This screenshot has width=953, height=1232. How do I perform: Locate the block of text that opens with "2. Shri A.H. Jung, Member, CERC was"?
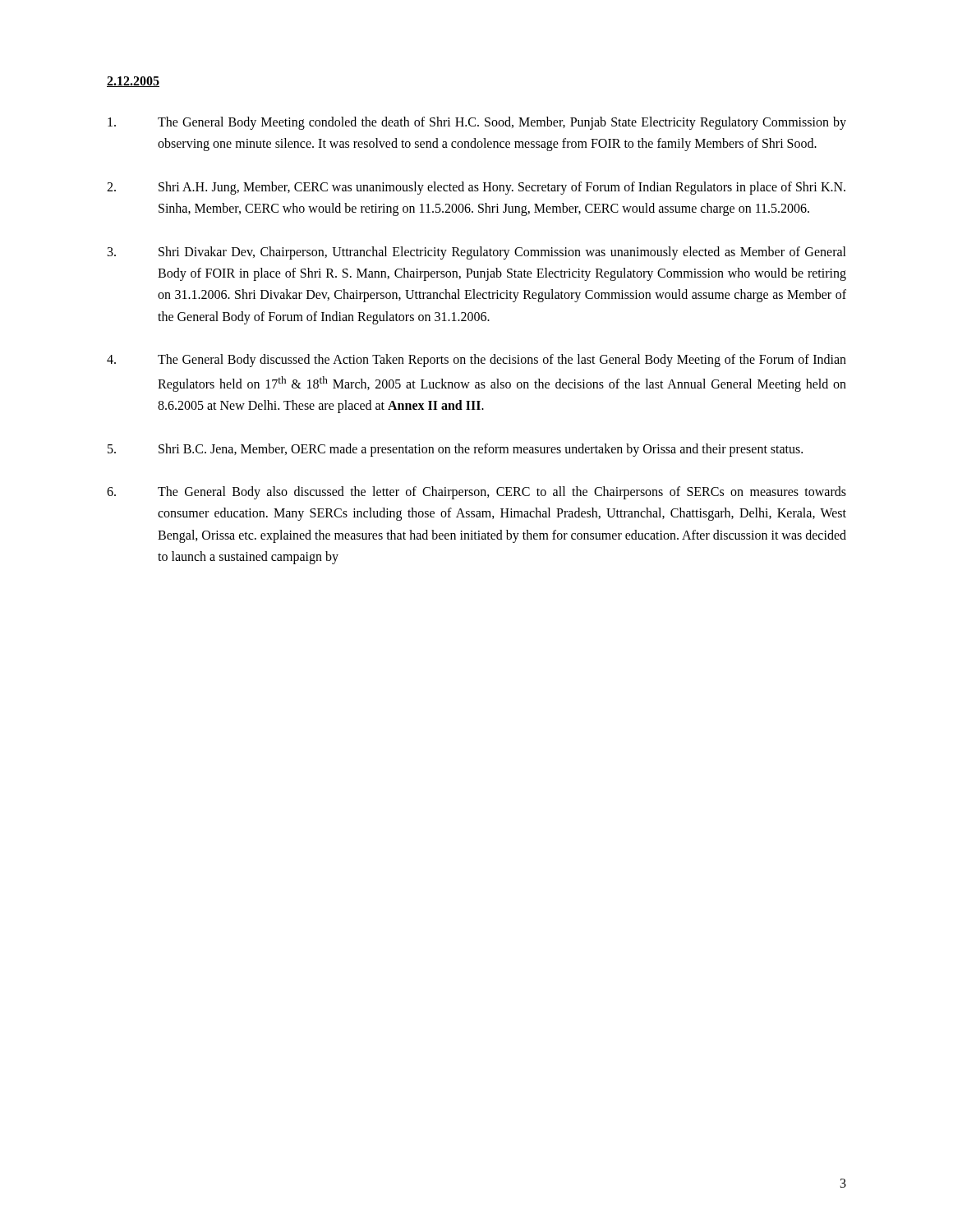coord(476,198)
